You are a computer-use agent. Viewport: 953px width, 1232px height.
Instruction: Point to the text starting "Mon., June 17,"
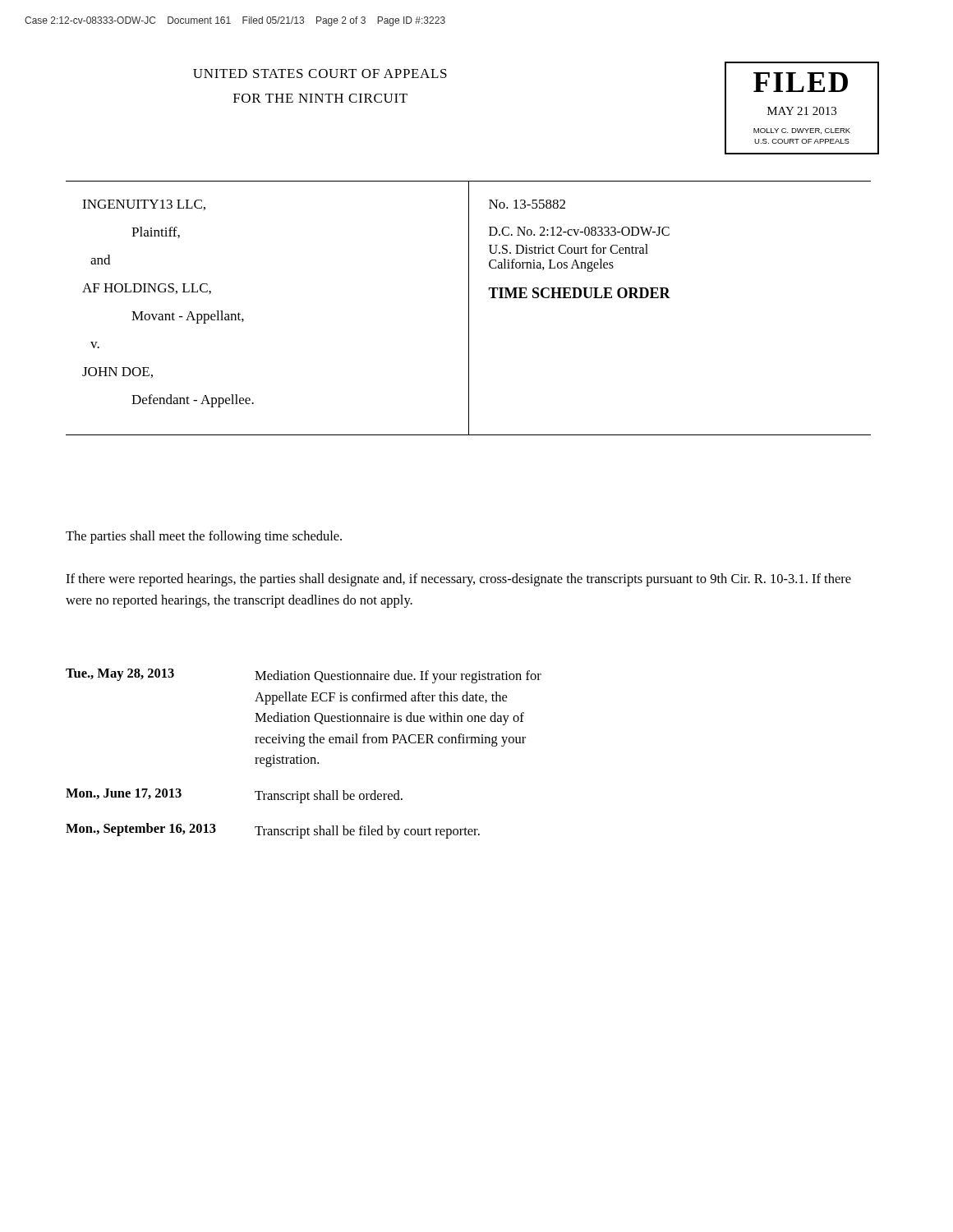(x=120, y=795)
